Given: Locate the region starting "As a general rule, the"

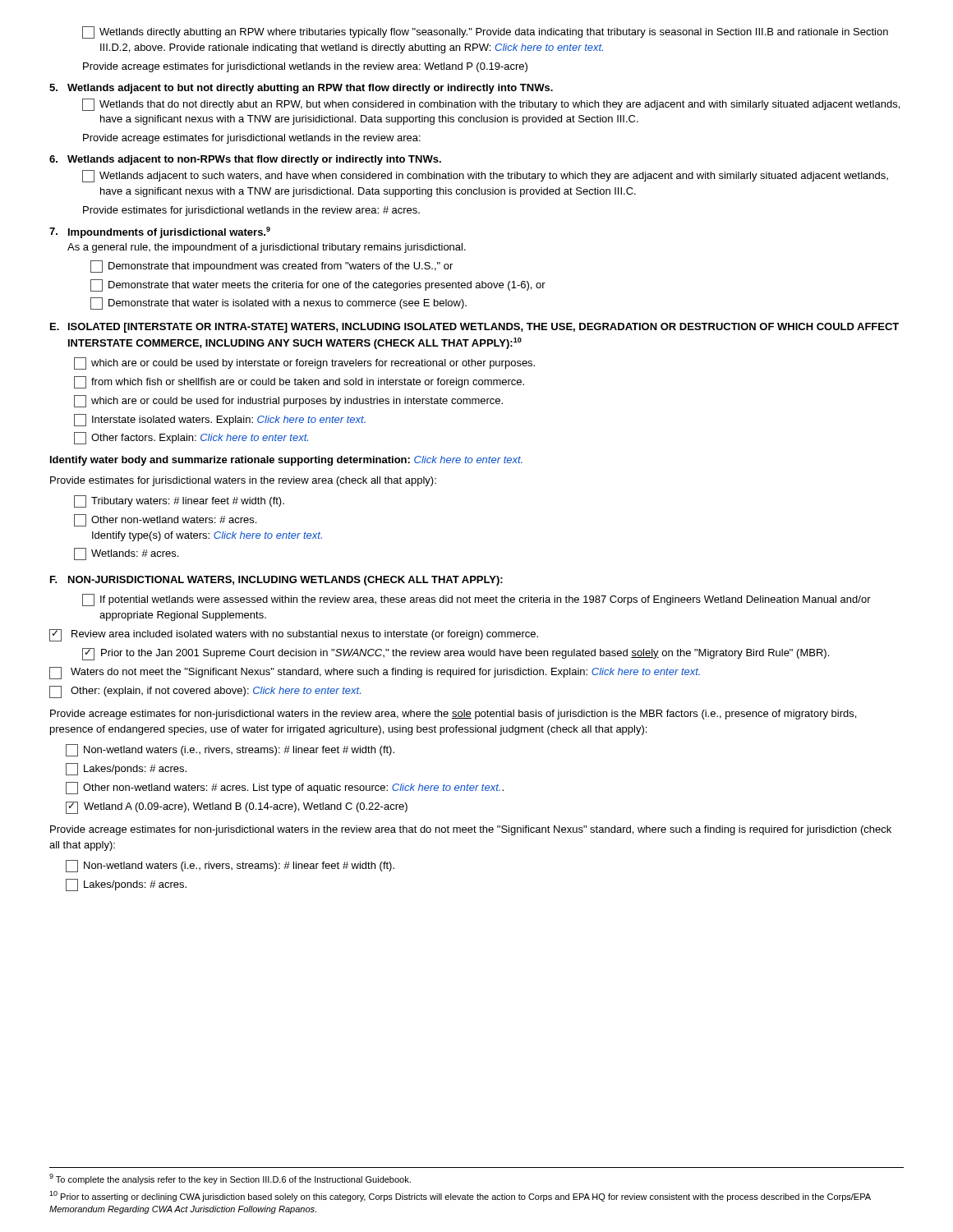Looking at the screenshot, I should coord(267,247).
